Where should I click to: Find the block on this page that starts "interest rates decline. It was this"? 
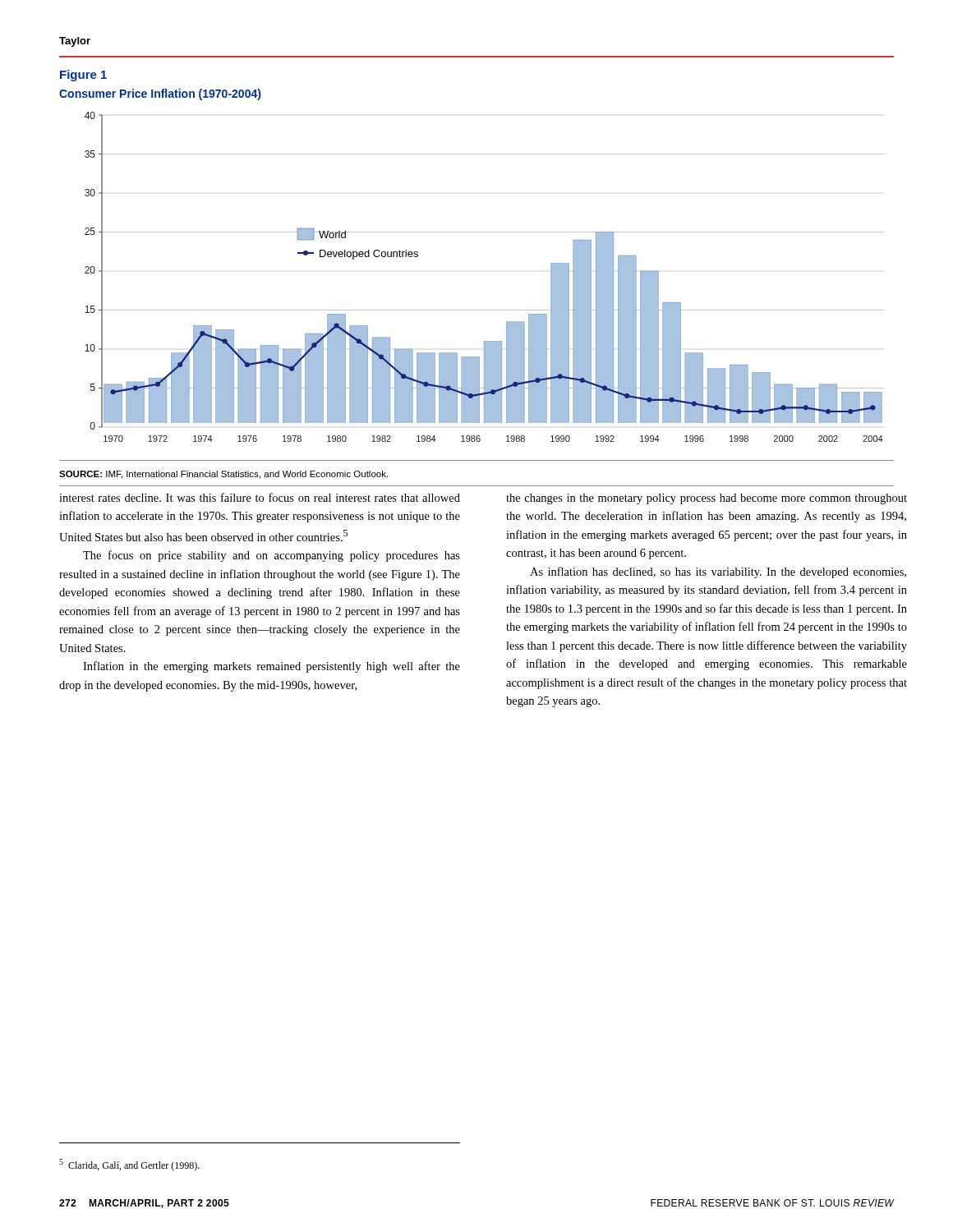(260, 591)
